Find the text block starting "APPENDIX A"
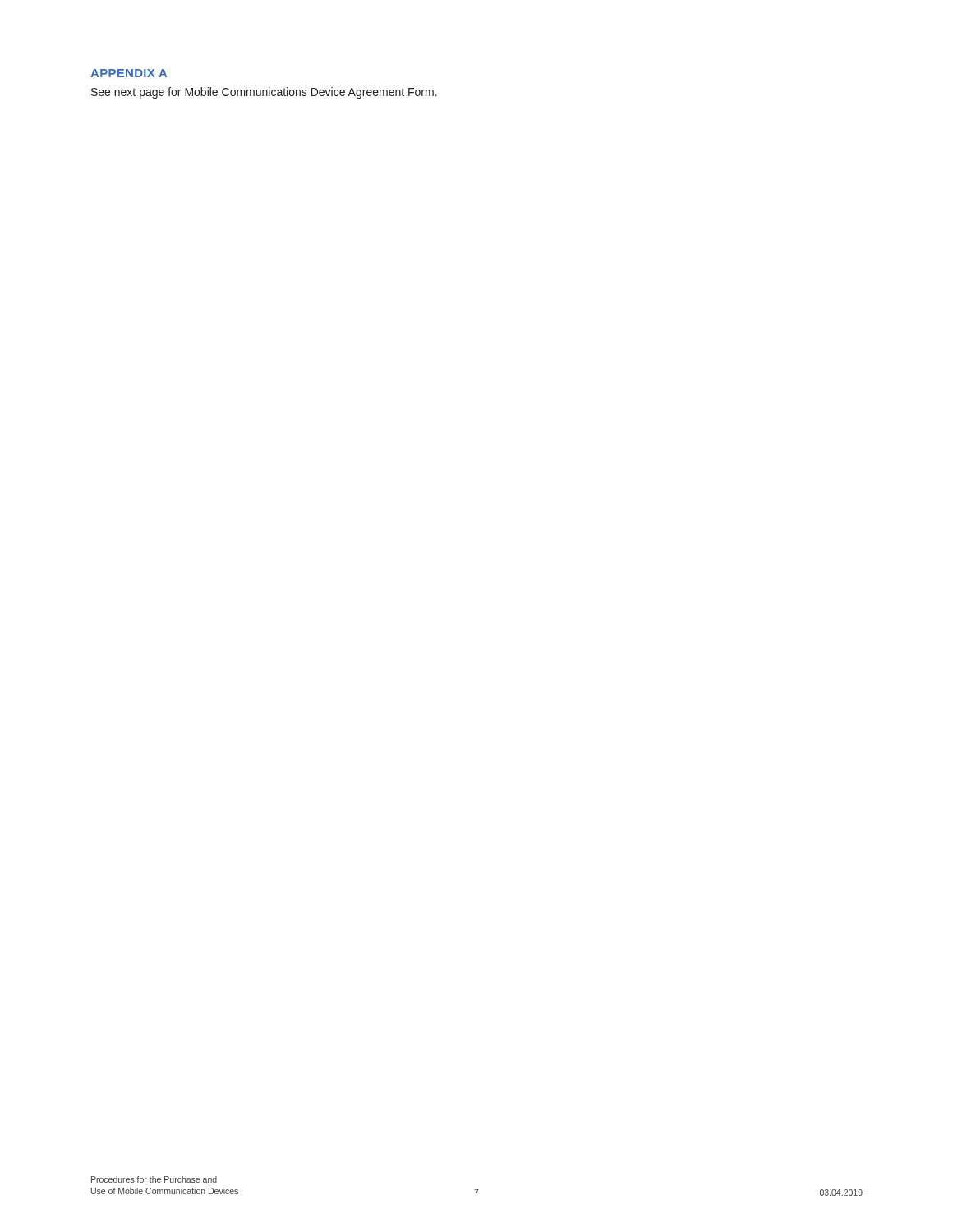 (129, 73)
